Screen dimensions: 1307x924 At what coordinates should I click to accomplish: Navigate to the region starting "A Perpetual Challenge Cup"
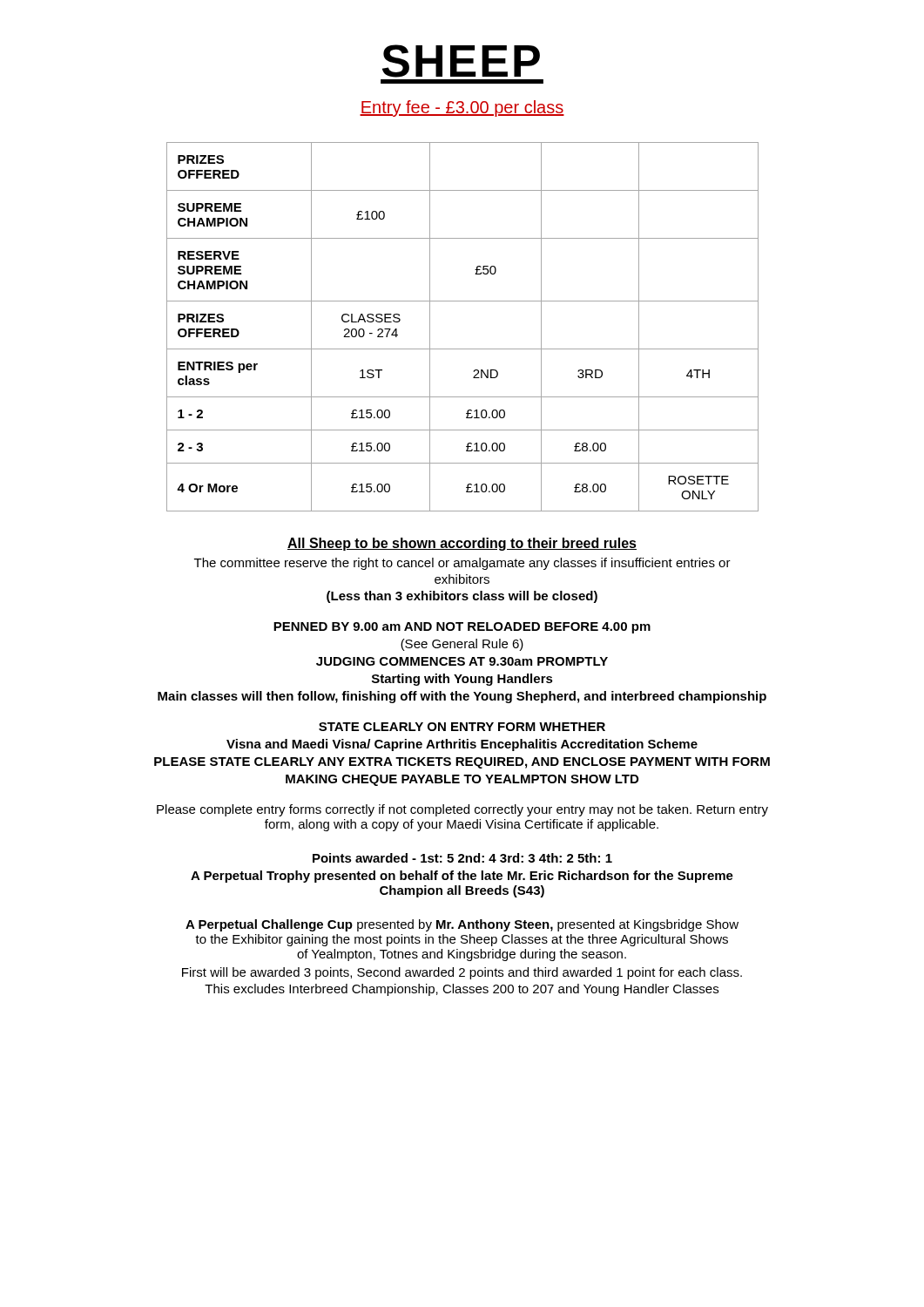pos(462,956)
